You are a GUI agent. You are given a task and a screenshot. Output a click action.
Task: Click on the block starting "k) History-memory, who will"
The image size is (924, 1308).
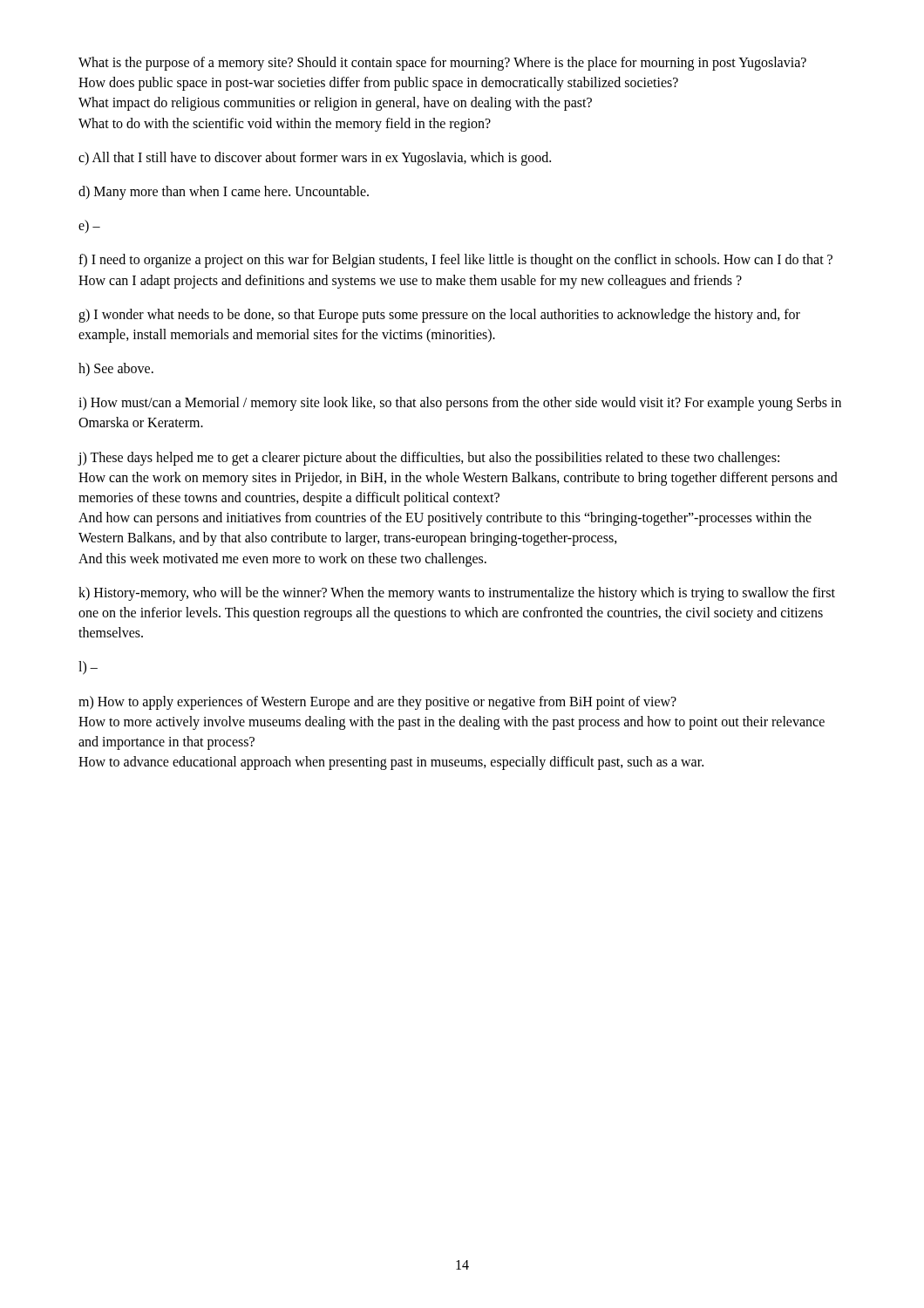pyautogui.click(x=457, y=613)
